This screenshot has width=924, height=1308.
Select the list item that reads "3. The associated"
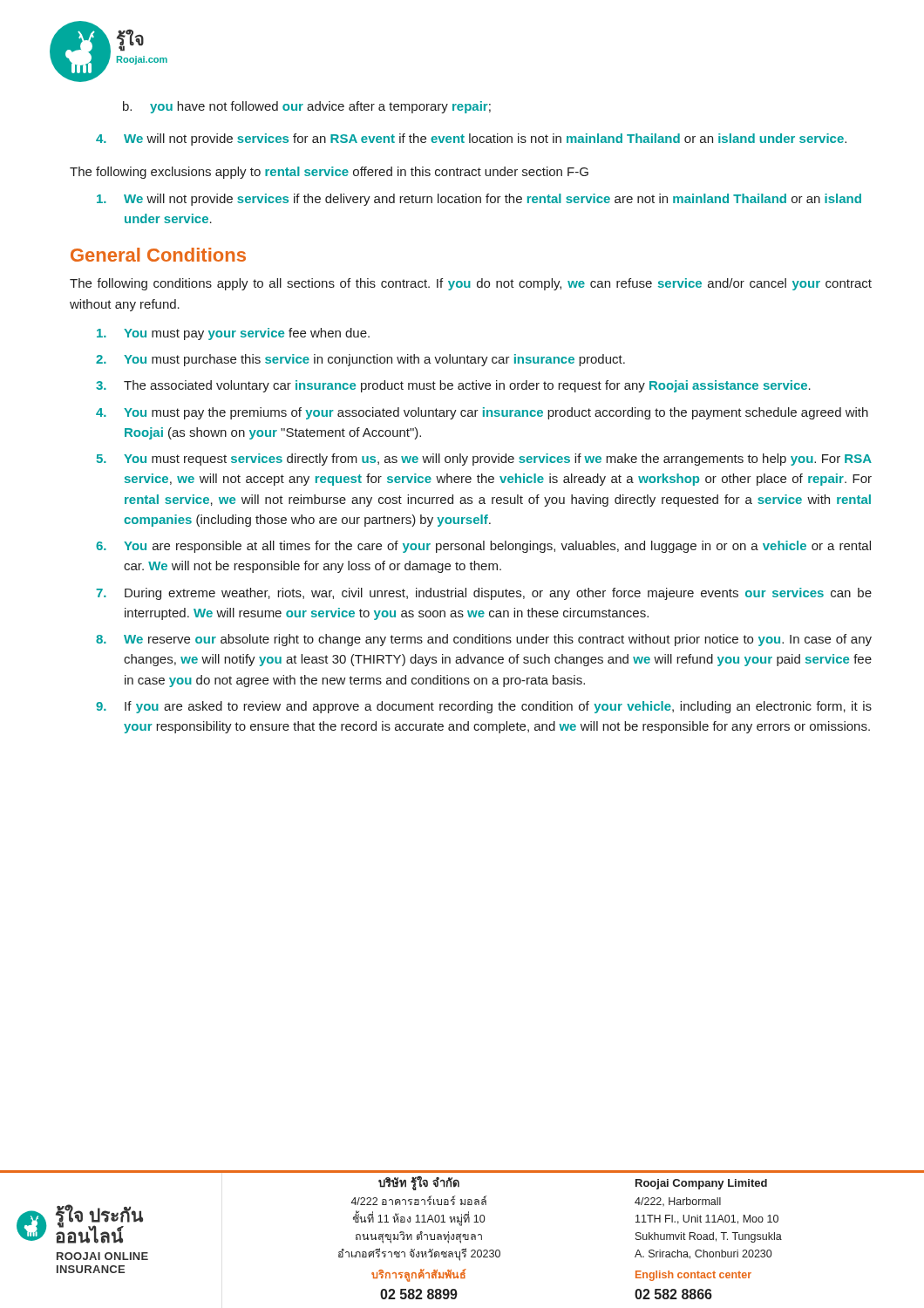pos(454,385)
